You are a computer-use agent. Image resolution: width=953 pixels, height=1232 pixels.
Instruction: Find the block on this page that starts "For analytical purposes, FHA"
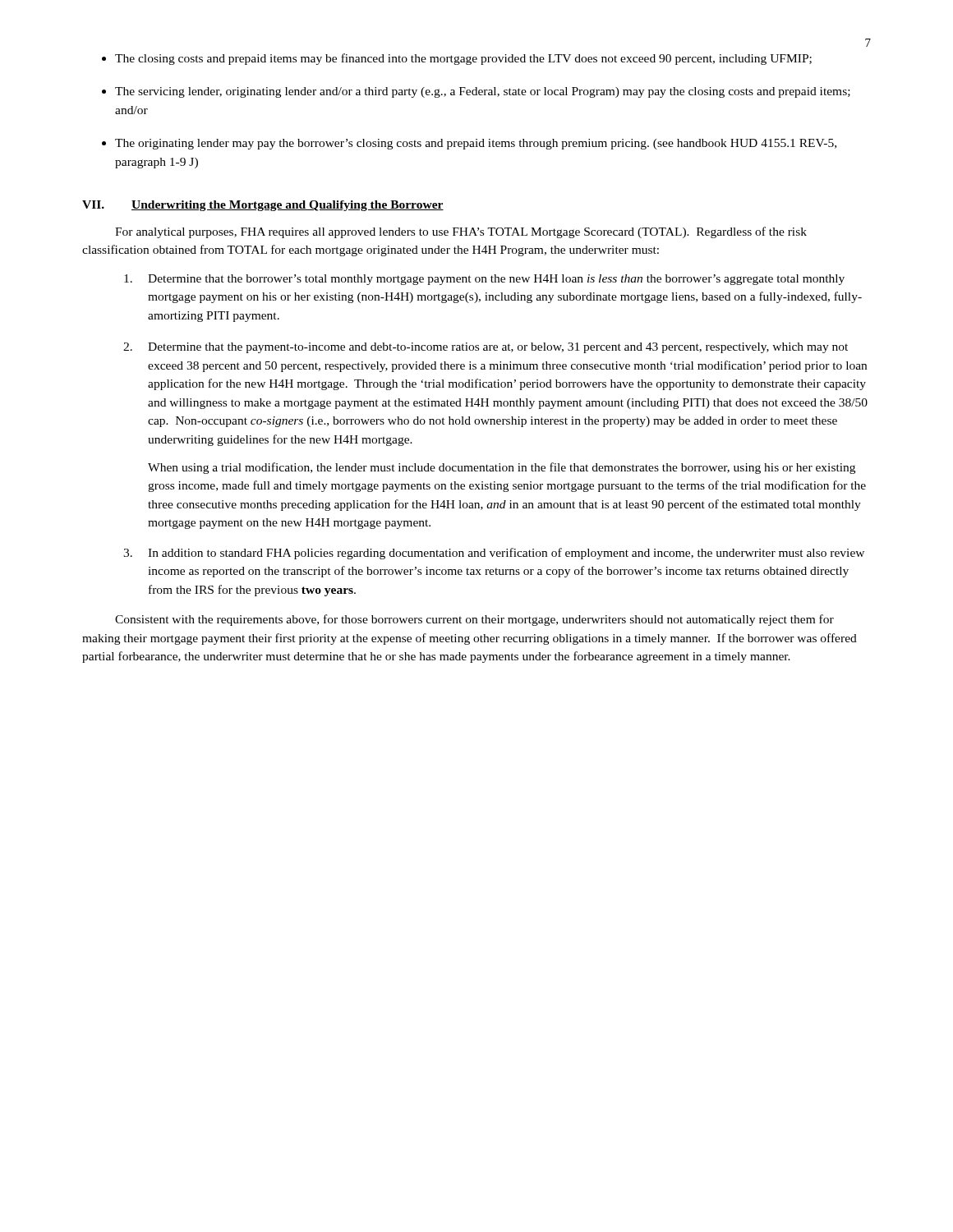[444, 240]
